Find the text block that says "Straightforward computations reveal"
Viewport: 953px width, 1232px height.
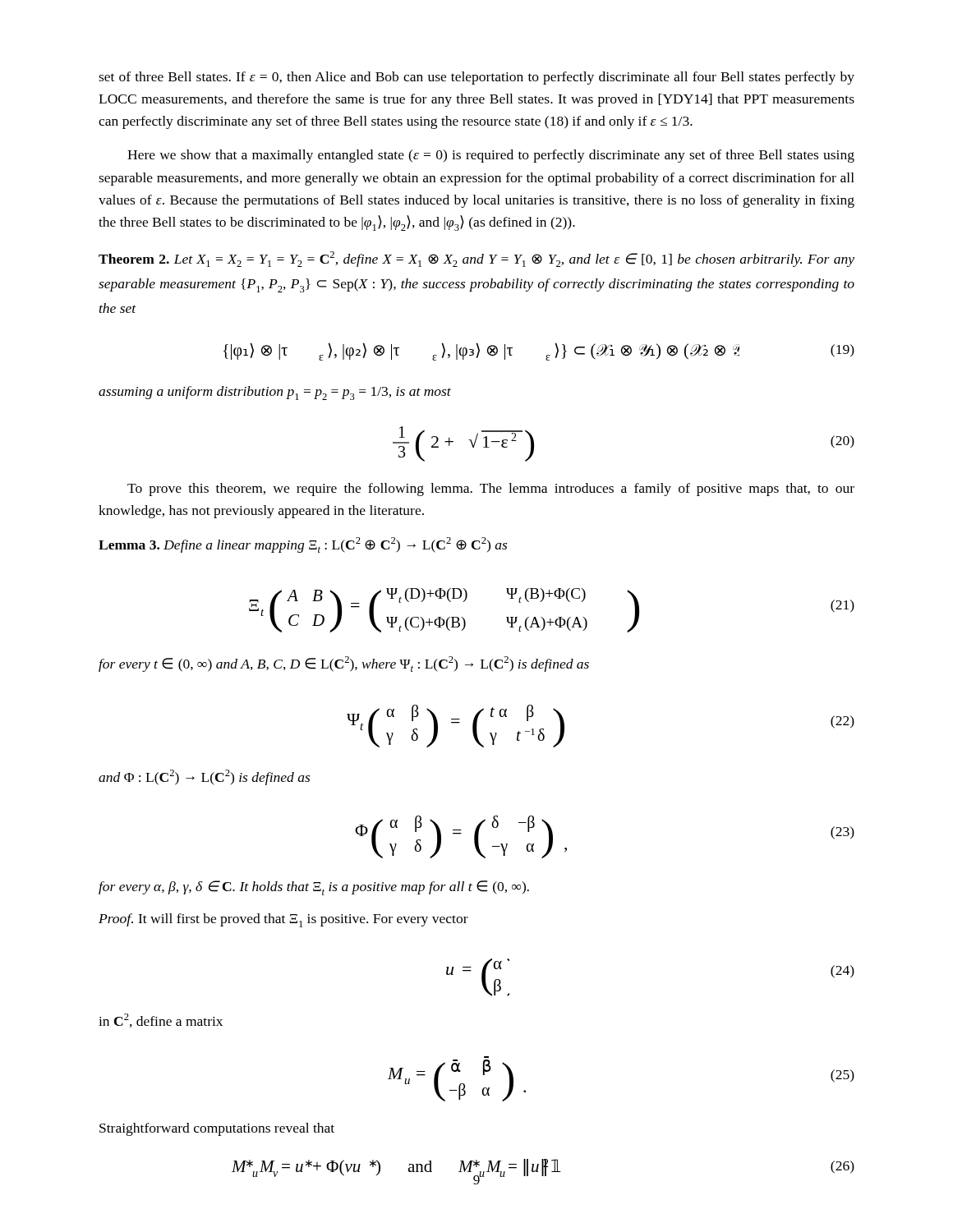click(217, 1128)
